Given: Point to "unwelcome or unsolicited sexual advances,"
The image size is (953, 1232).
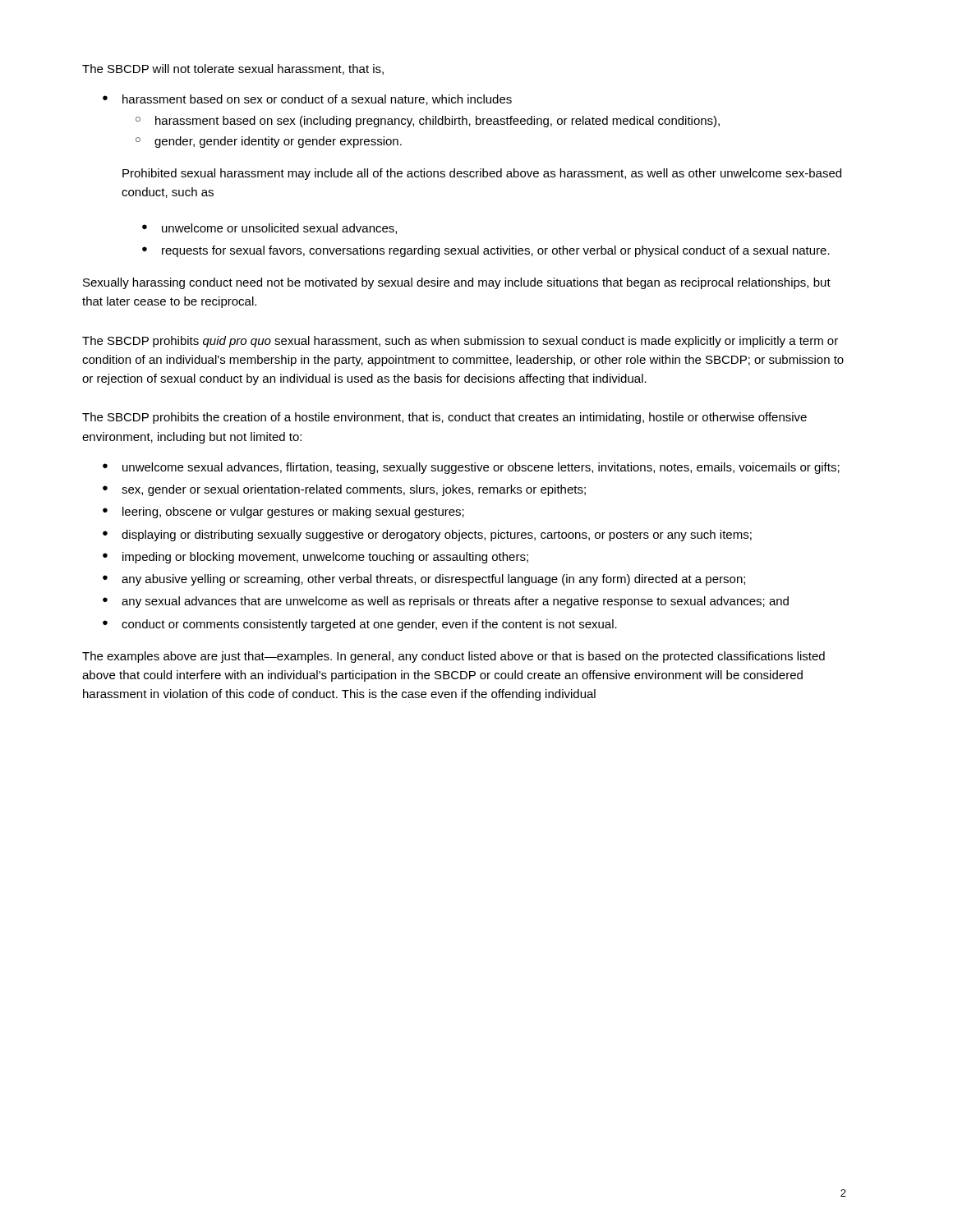Looking at the screenshot, I should (x=280, y=227).
